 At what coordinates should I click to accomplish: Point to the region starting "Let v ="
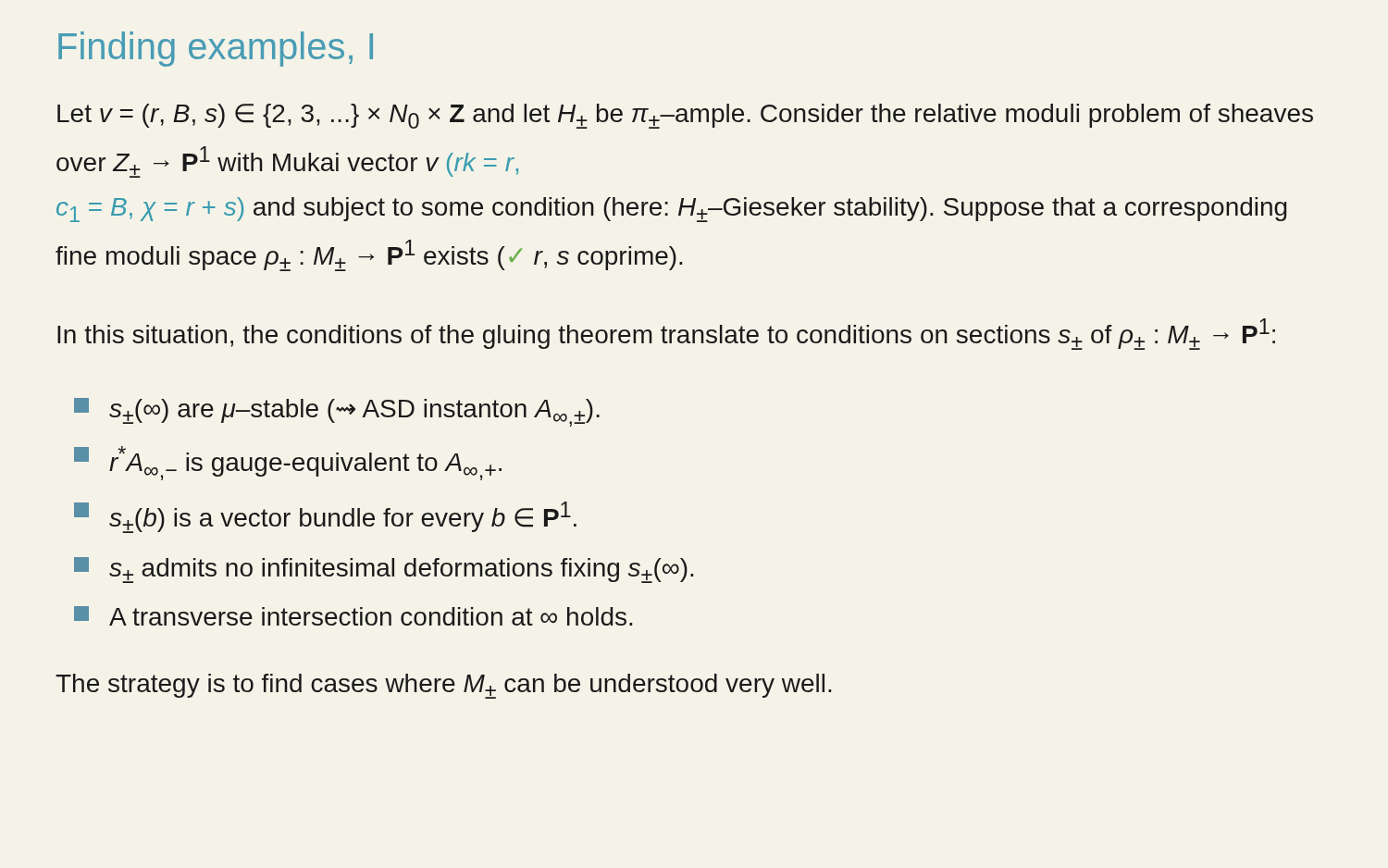685,187
